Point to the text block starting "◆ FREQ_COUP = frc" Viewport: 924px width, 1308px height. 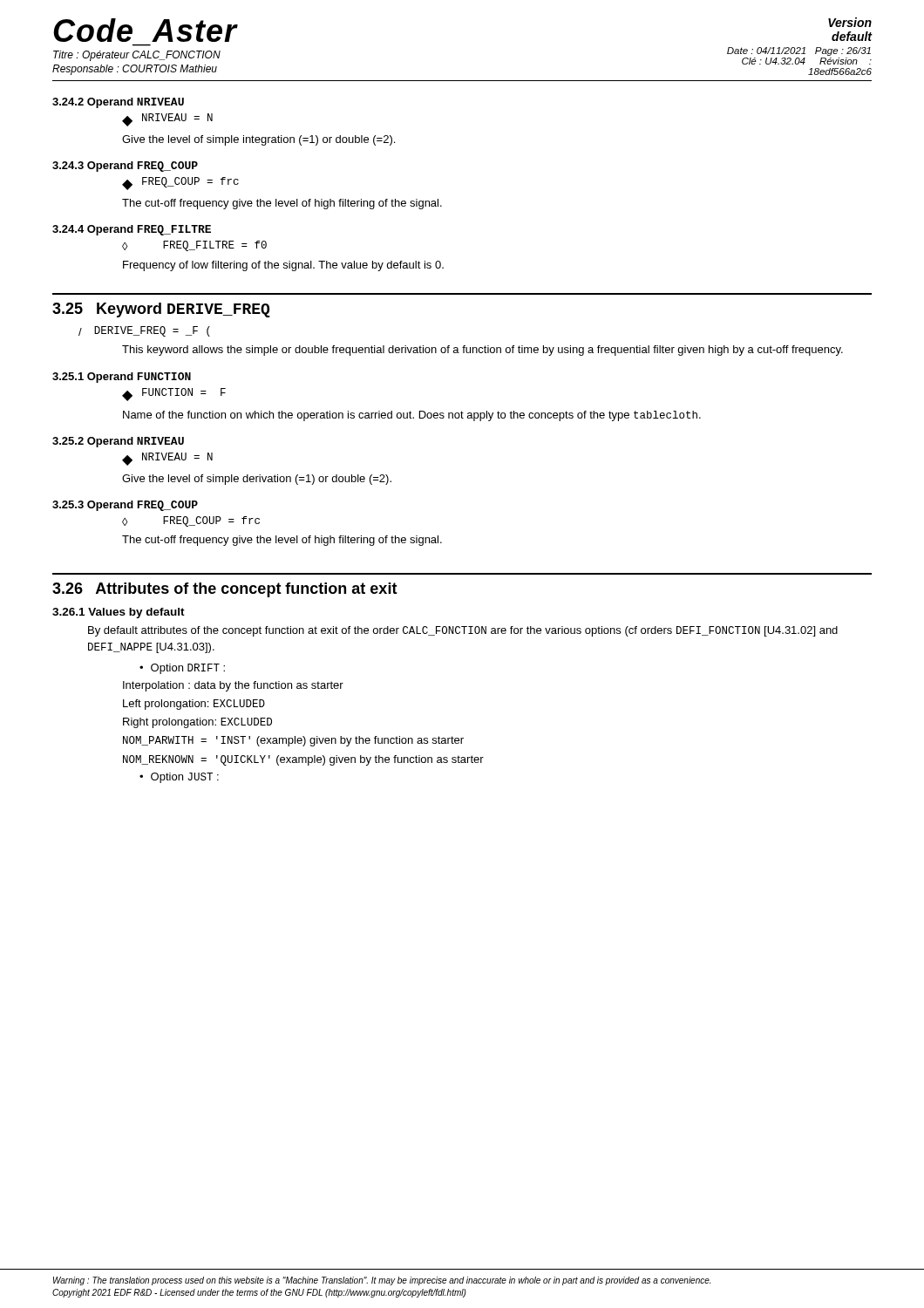pos(180,184)
